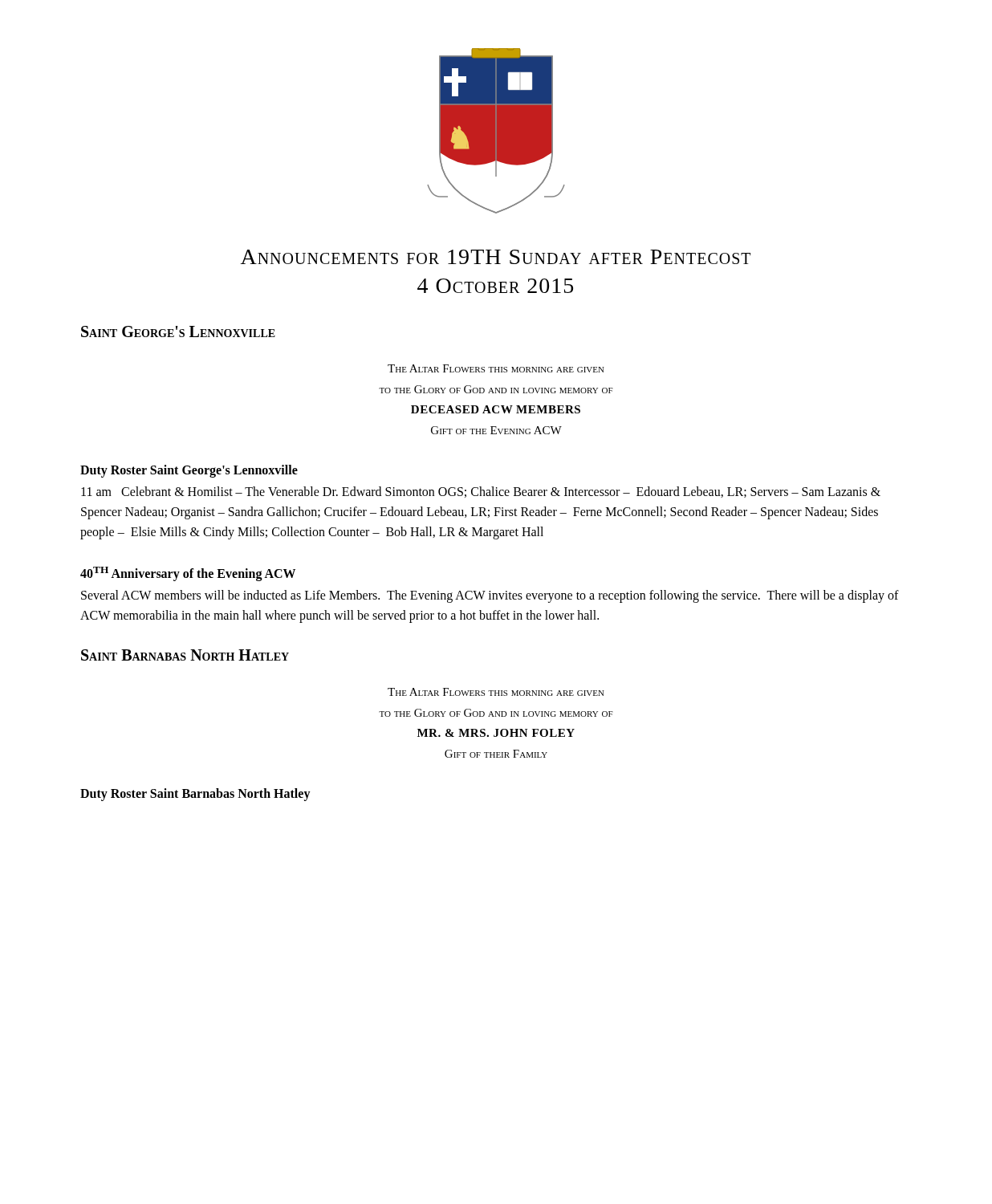Click on the section header that says "Duty Roster Saint George's Lennoxville"
The width and height of the screenshot is (992, 1204).
(189, 470)
